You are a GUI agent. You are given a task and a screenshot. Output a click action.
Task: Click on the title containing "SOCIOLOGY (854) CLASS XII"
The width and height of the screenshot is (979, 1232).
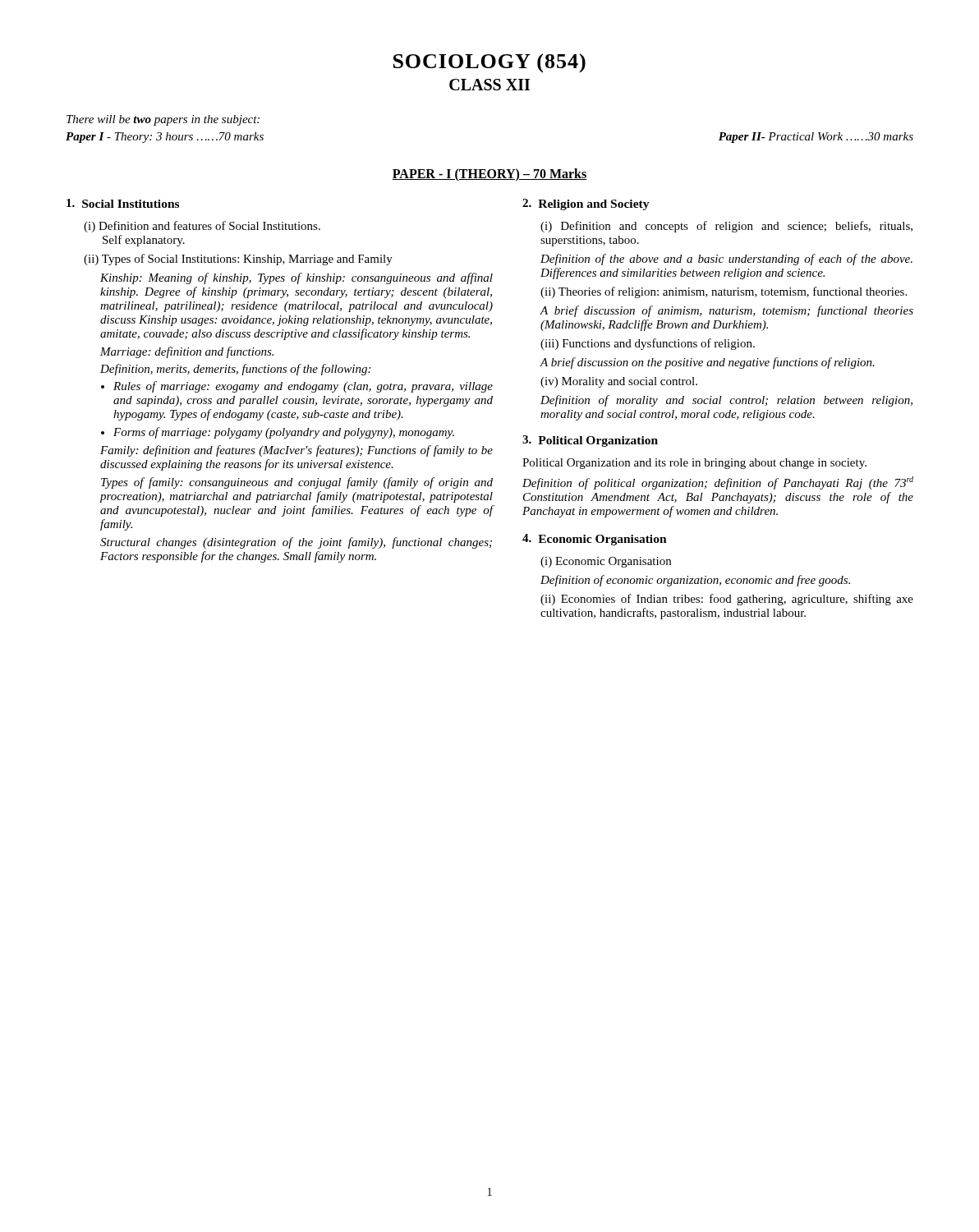490,72
